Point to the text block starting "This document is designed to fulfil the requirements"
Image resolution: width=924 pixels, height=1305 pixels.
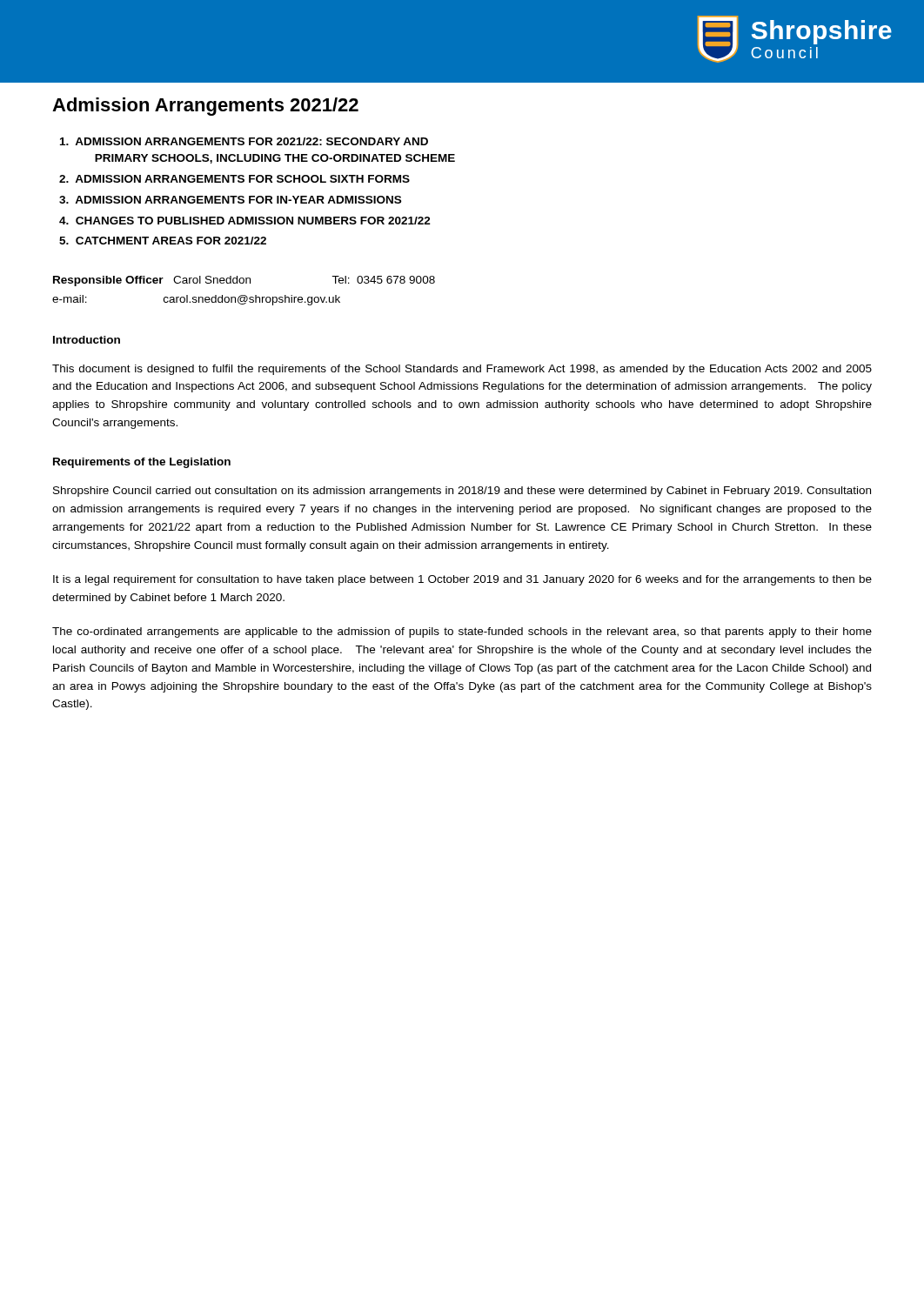(x=462, y=395)
